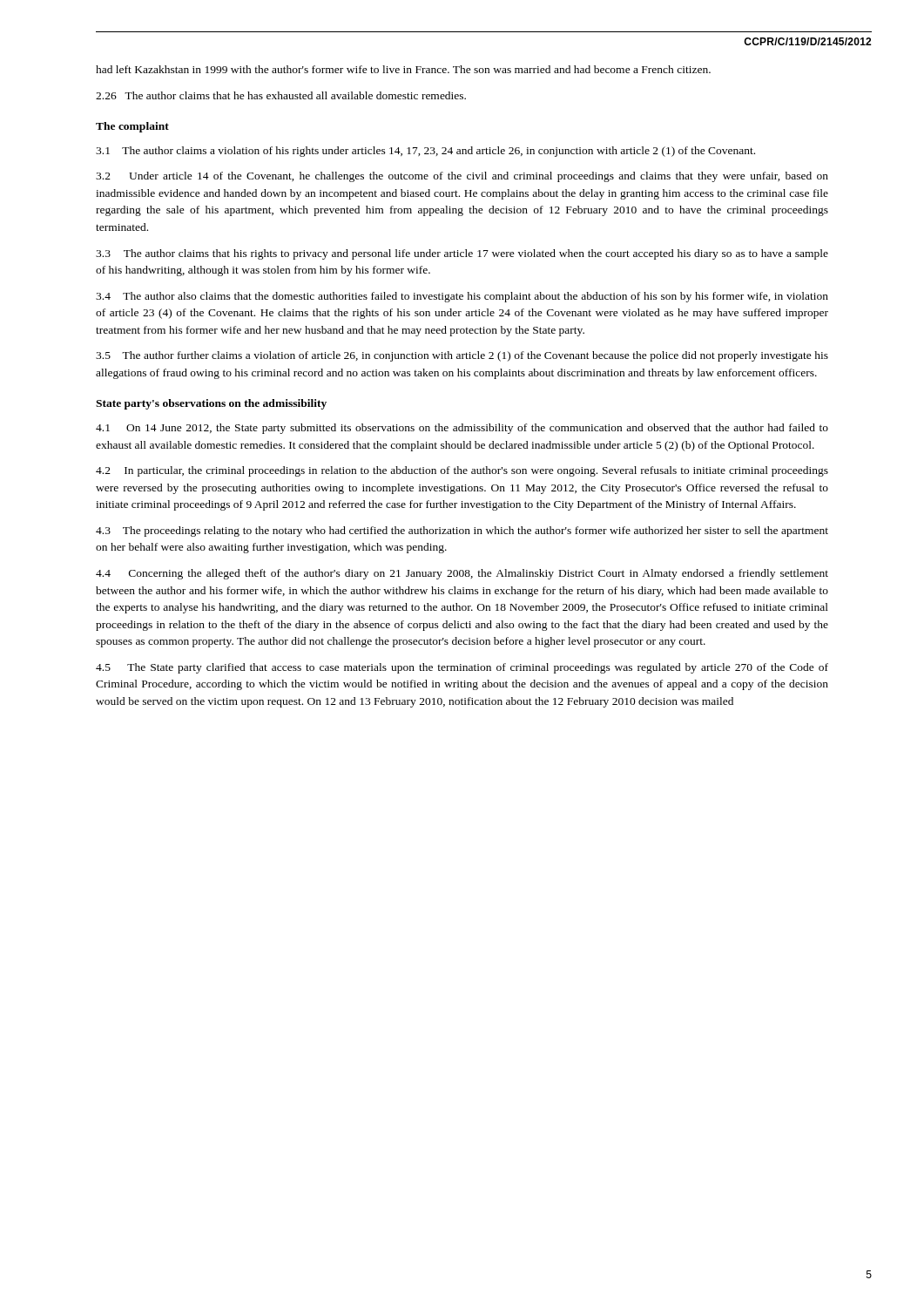Locate the block of text that opens with "1 On 14 June 2012, the"

462,436
